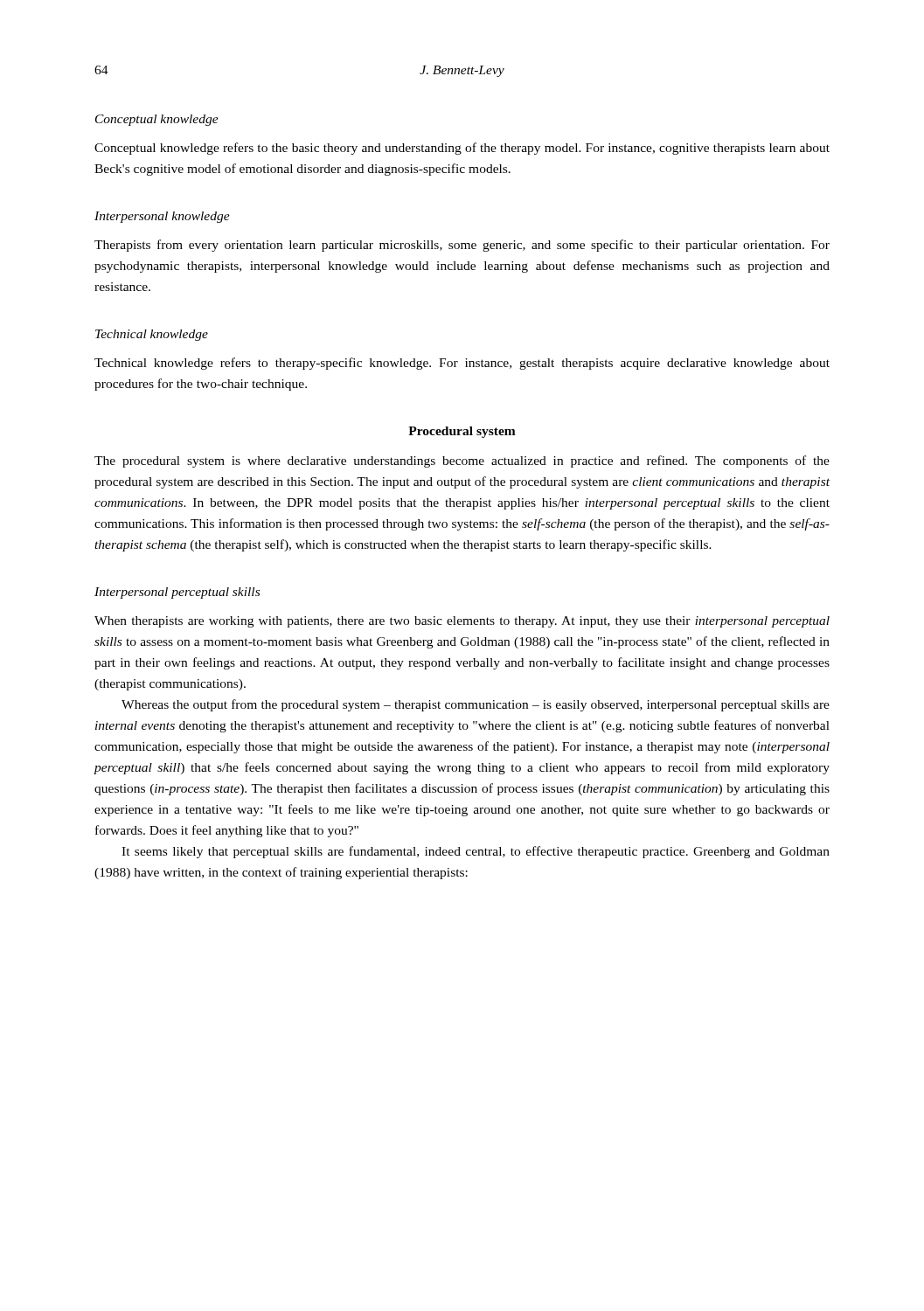
Task: Click on the passage starting "Interpersonal perceptual skills"
Action: tap(177, 591)
